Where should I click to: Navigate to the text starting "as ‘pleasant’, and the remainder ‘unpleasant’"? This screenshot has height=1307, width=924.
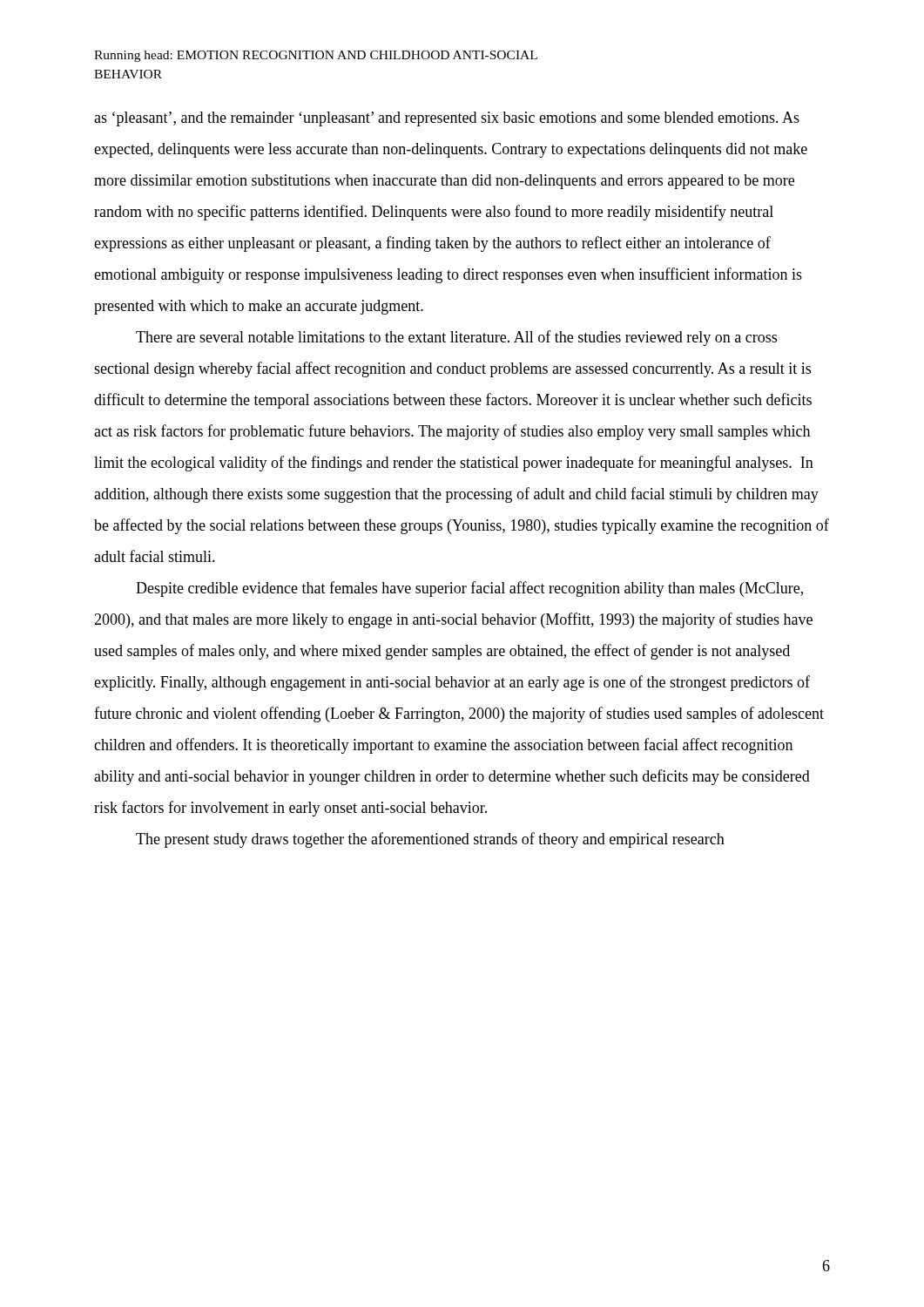[451, 212]
